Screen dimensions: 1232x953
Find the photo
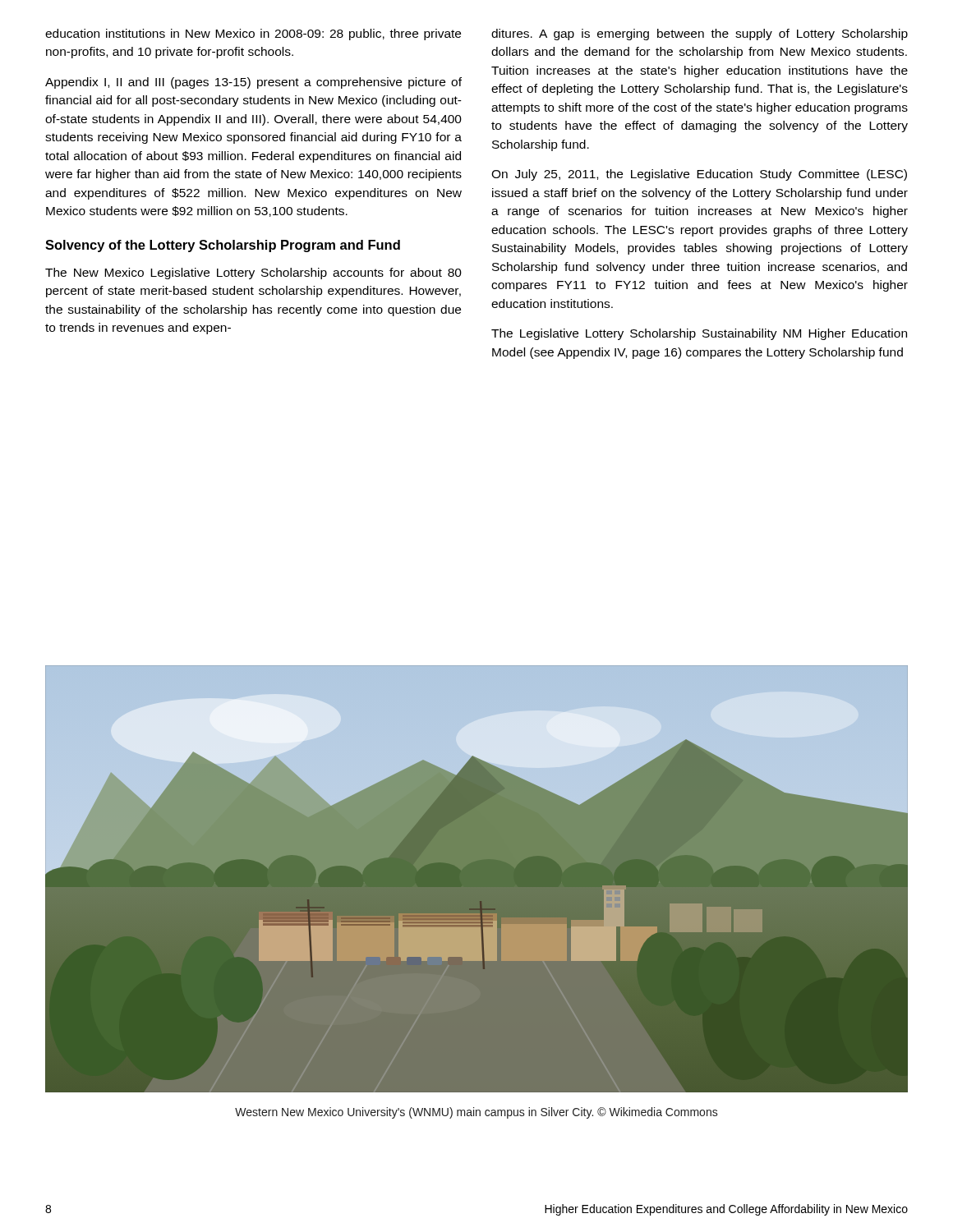point(476,881)
